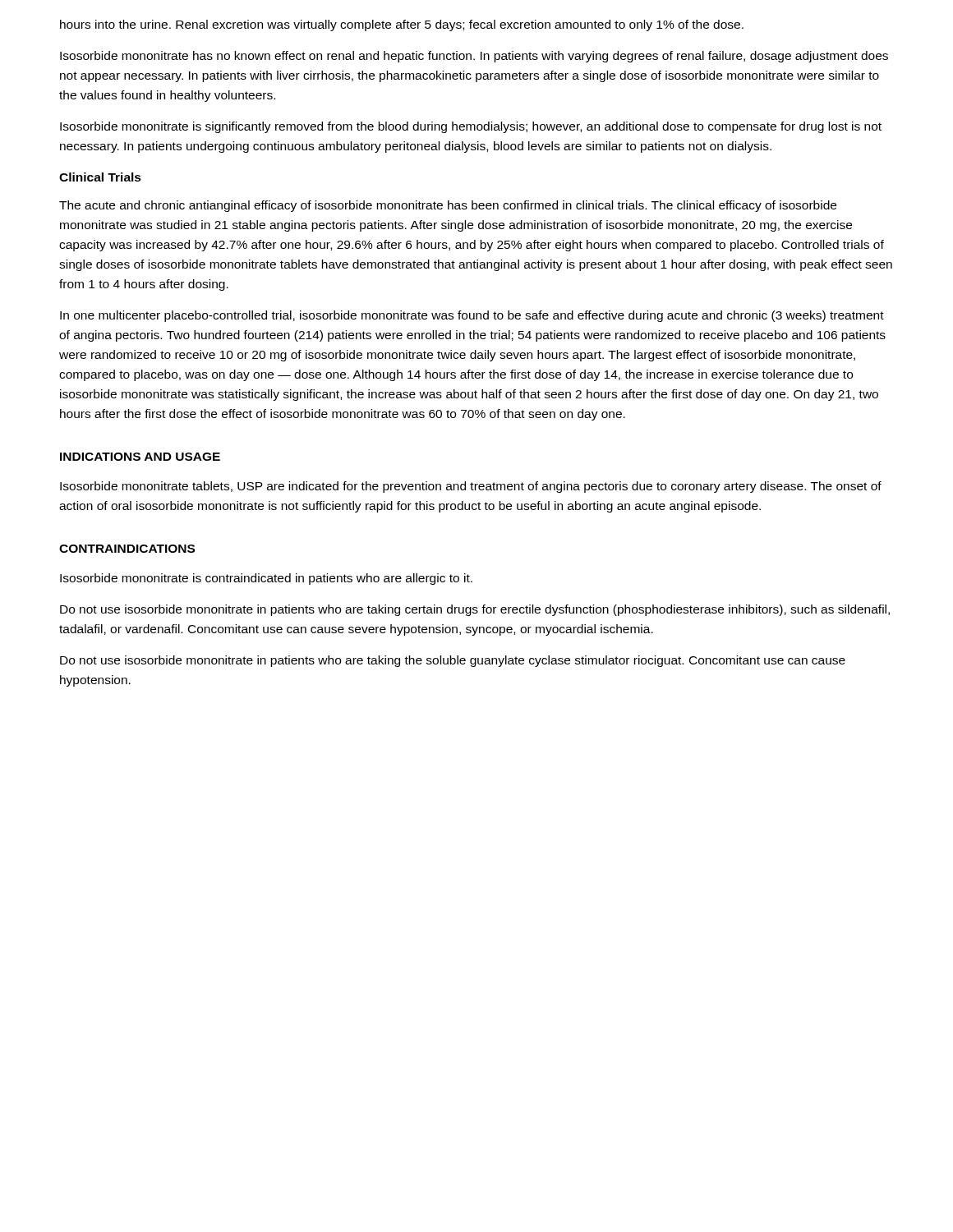Find "Clinical Trials" on this page
The height and width of the screenshot is (1232, 953).
tap(100, 177)
